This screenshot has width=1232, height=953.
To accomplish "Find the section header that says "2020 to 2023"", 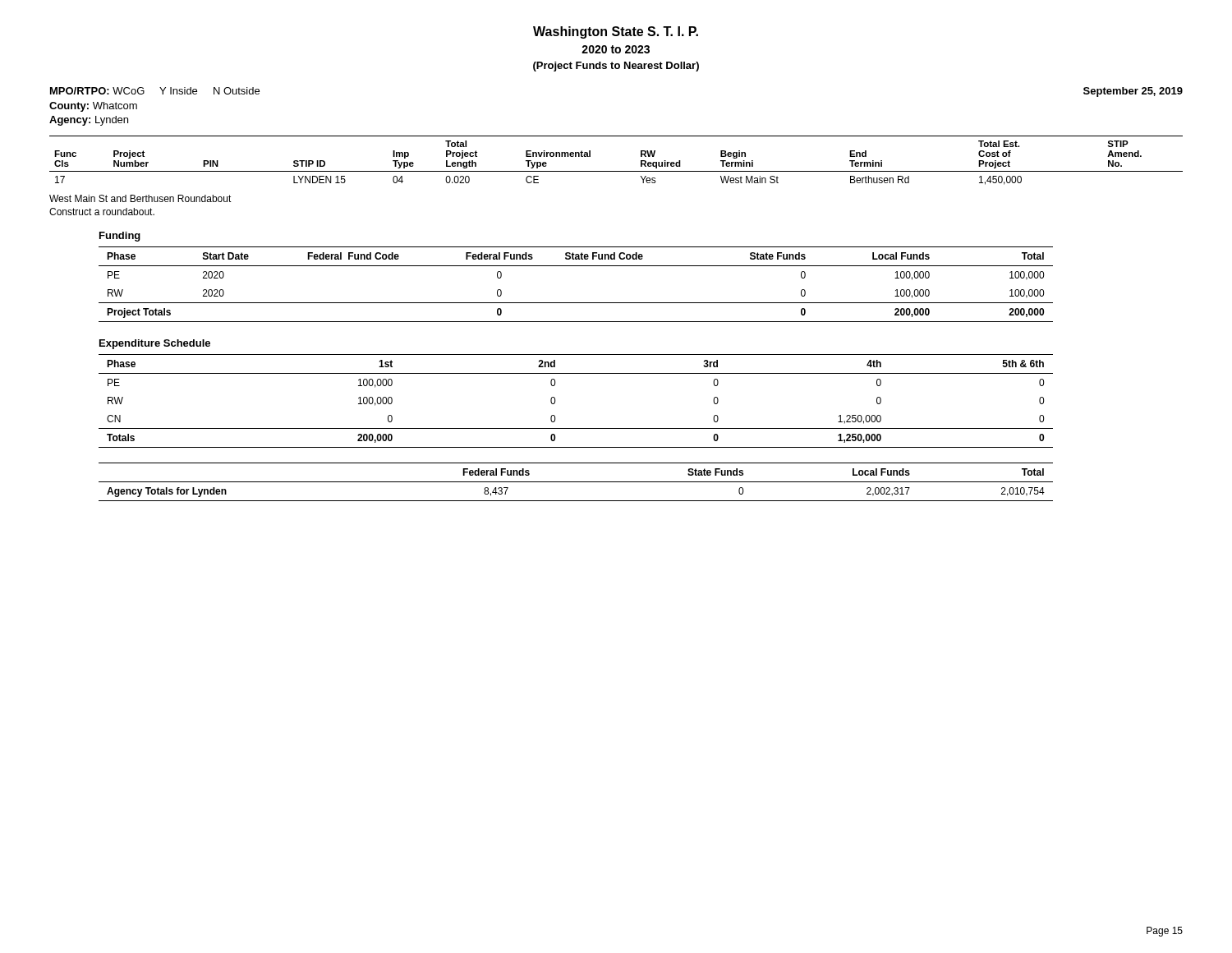I will click(x=616, y=49).
